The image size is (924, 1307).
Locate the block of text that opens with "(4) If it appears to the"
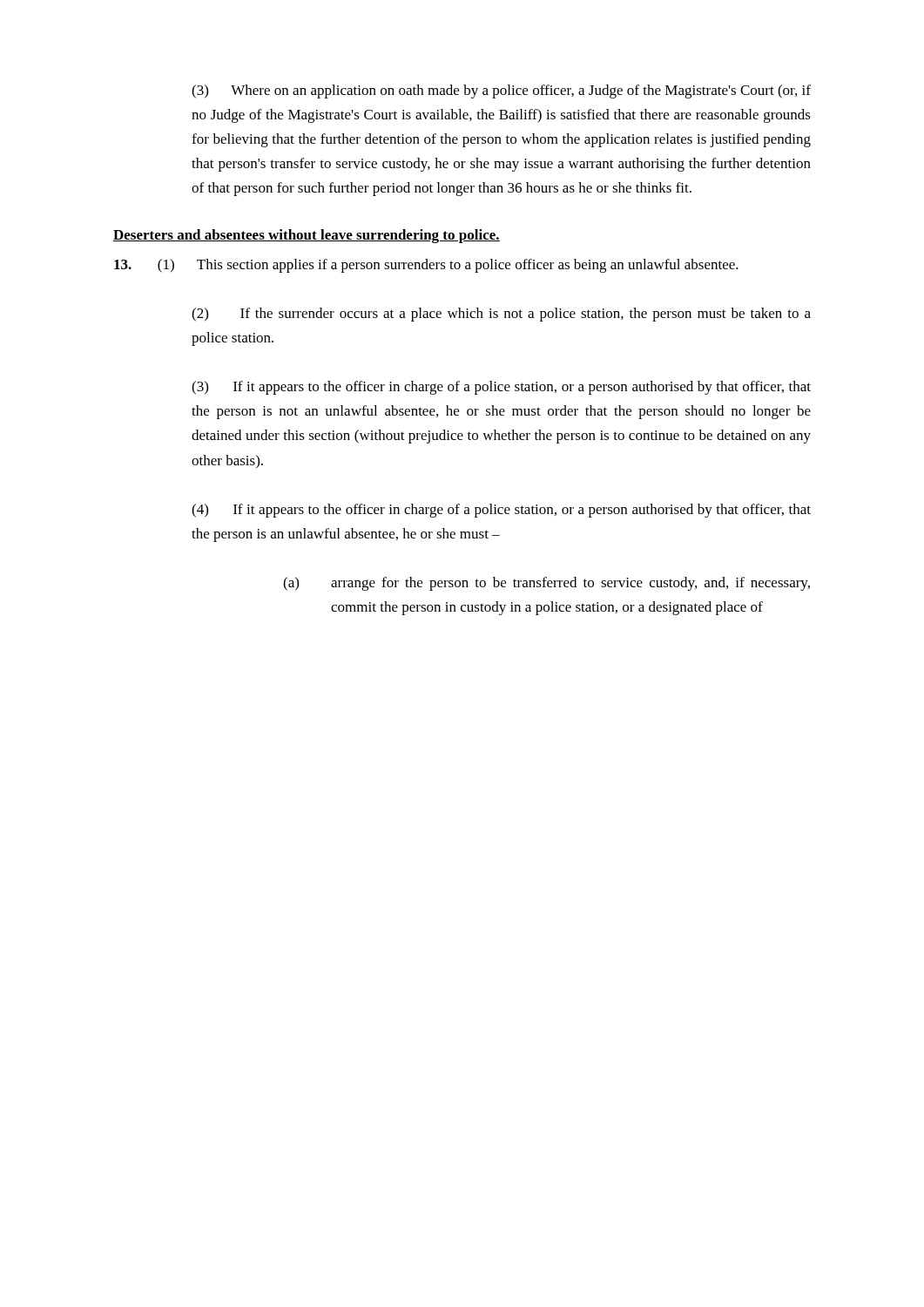[501, 521]
